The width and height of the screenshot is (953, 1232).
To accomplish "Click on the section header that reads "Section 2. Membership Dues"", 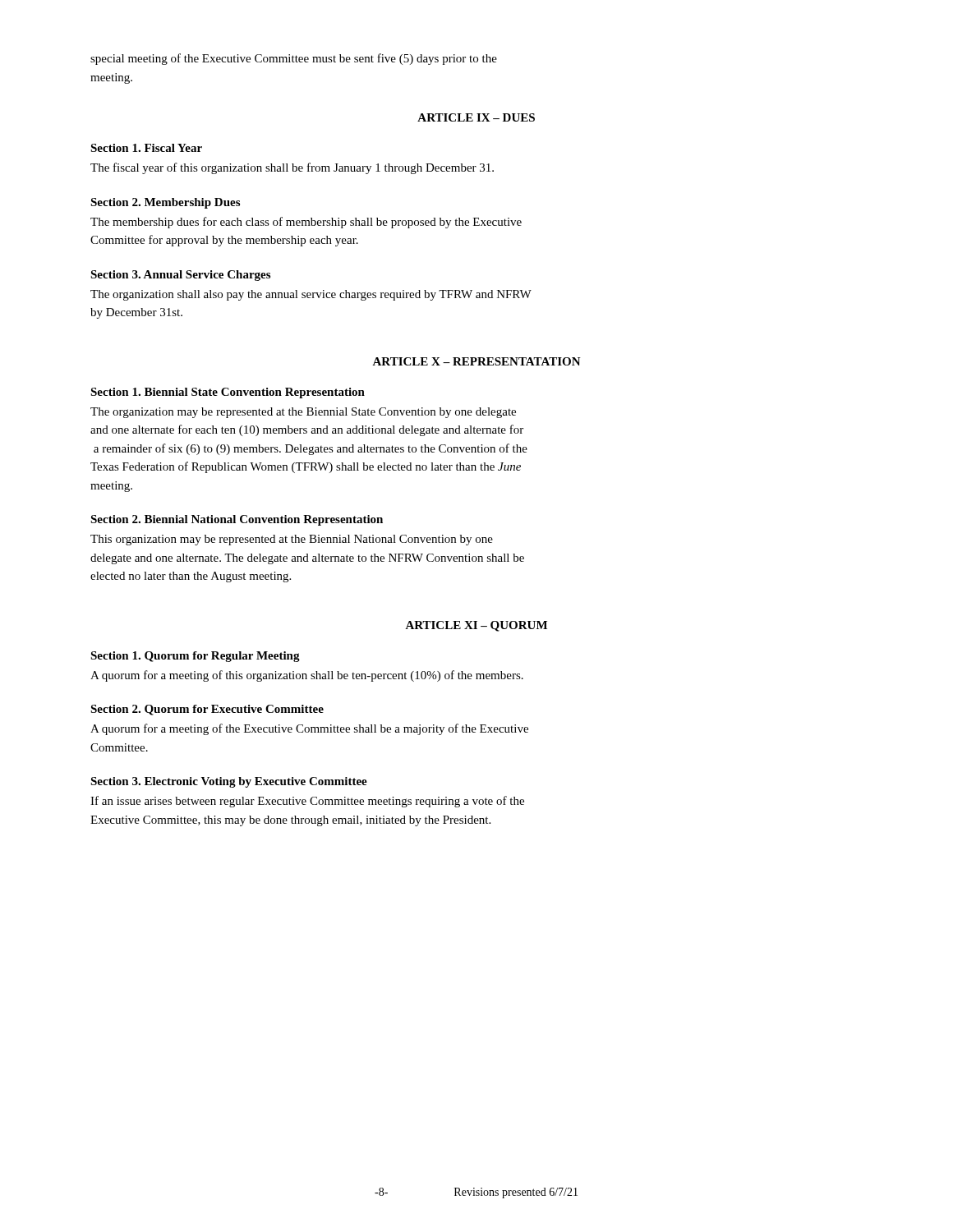I will coord(165,202).
